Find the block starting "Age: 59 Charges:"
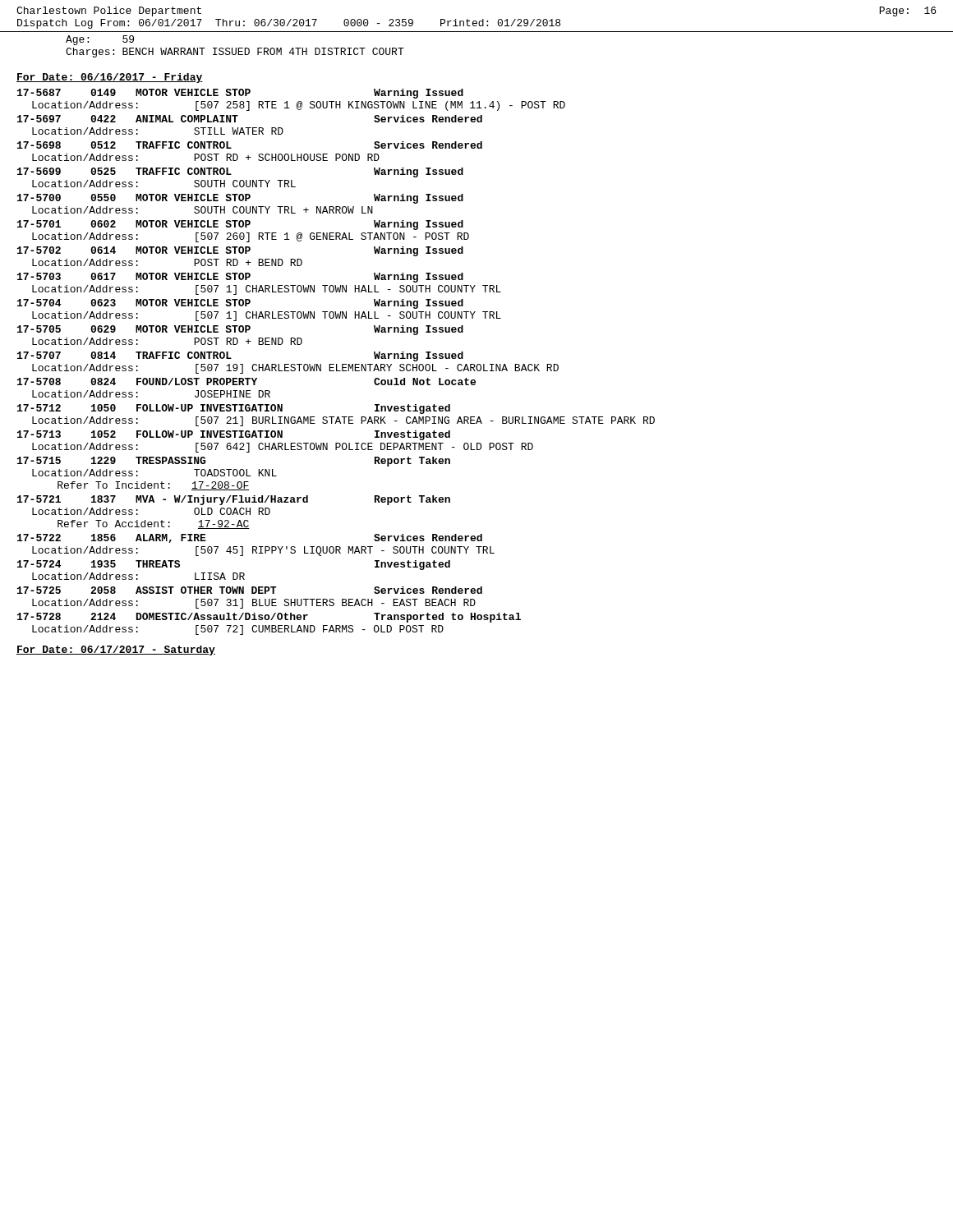953x1232 pixels. pos(237,46)
